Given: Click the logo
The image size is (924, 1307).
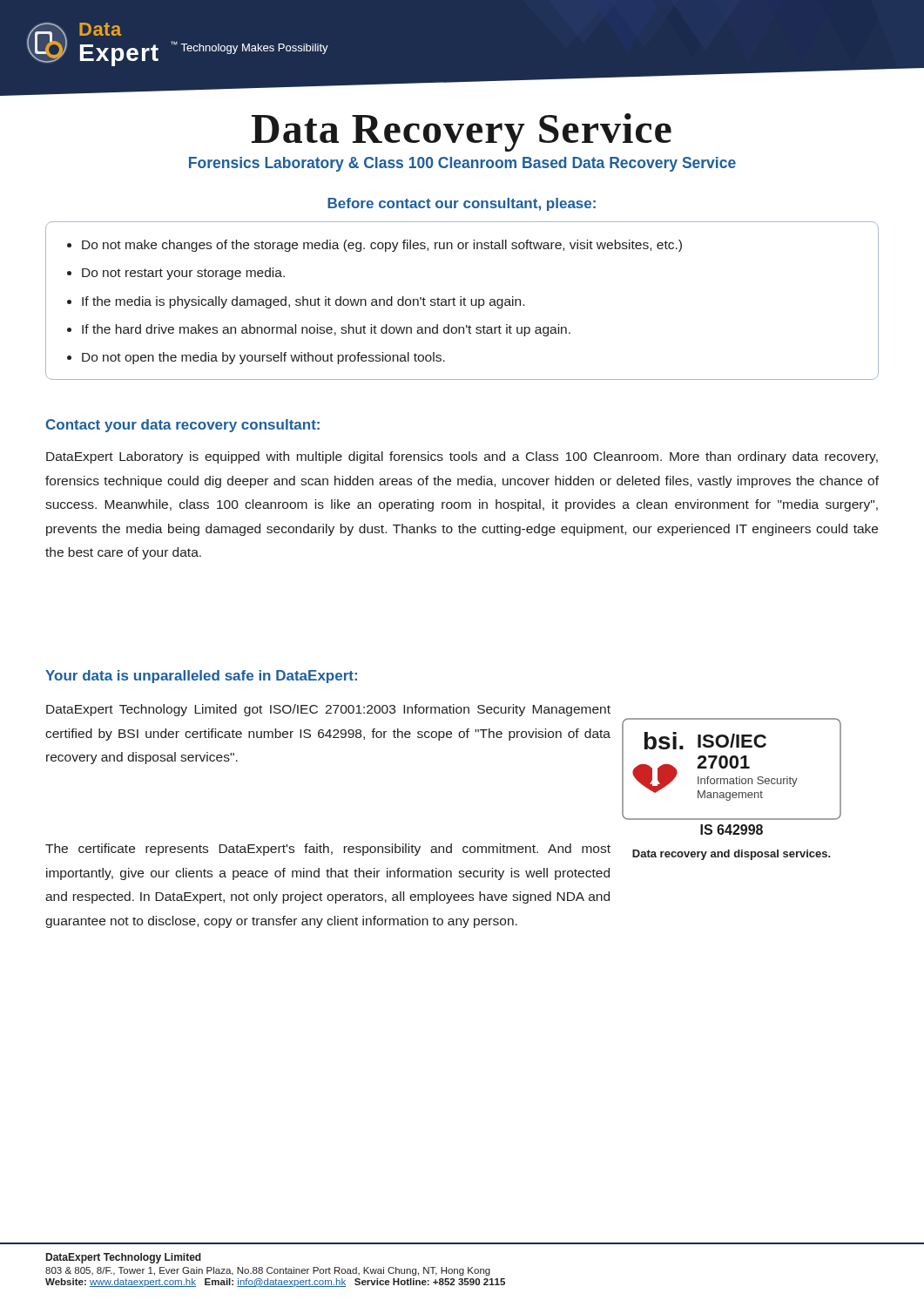Looking at the screenshot, I should tap(732, 787).
